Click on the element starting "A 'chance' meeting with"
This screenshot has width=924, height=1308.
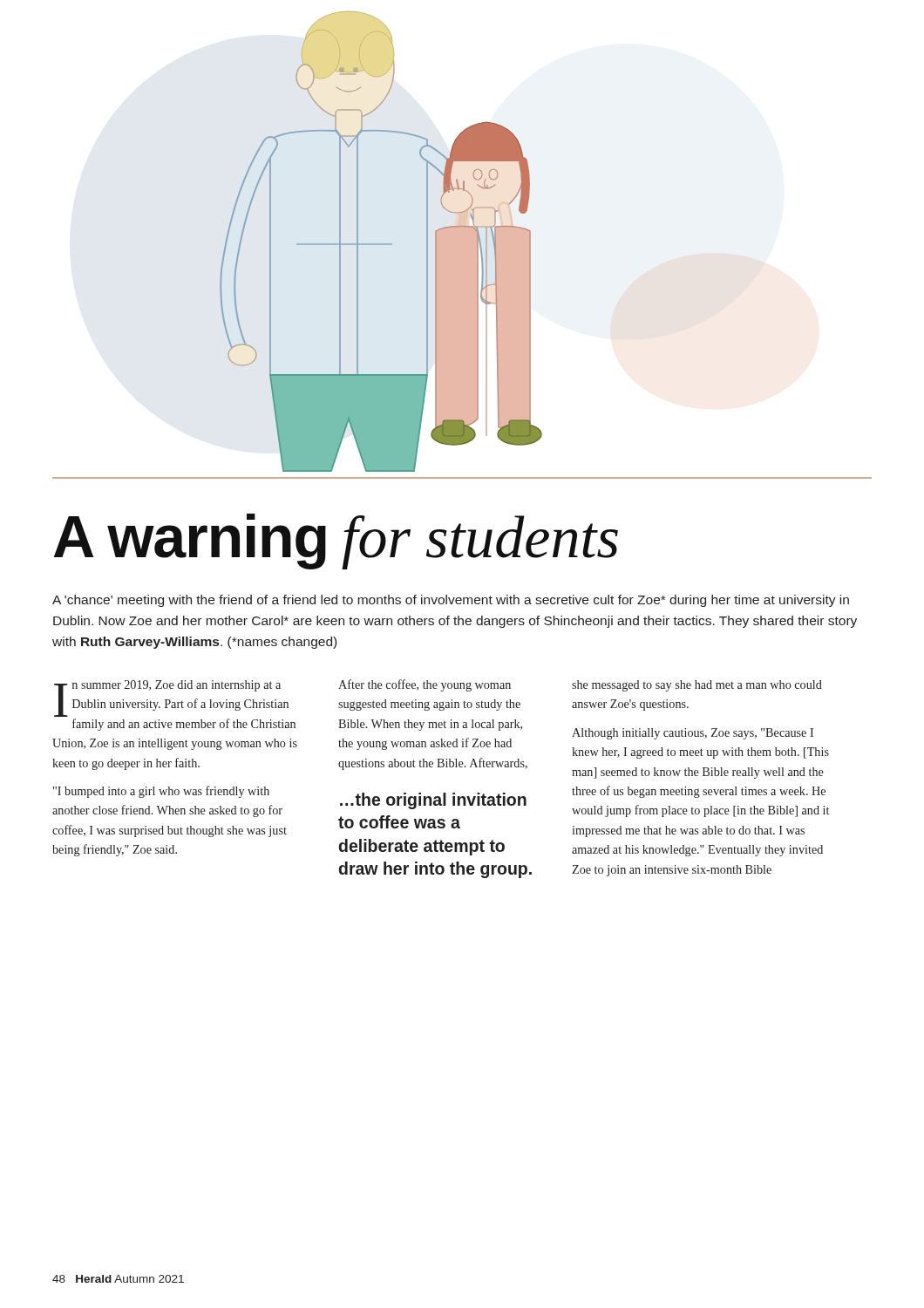coord(455,620)
